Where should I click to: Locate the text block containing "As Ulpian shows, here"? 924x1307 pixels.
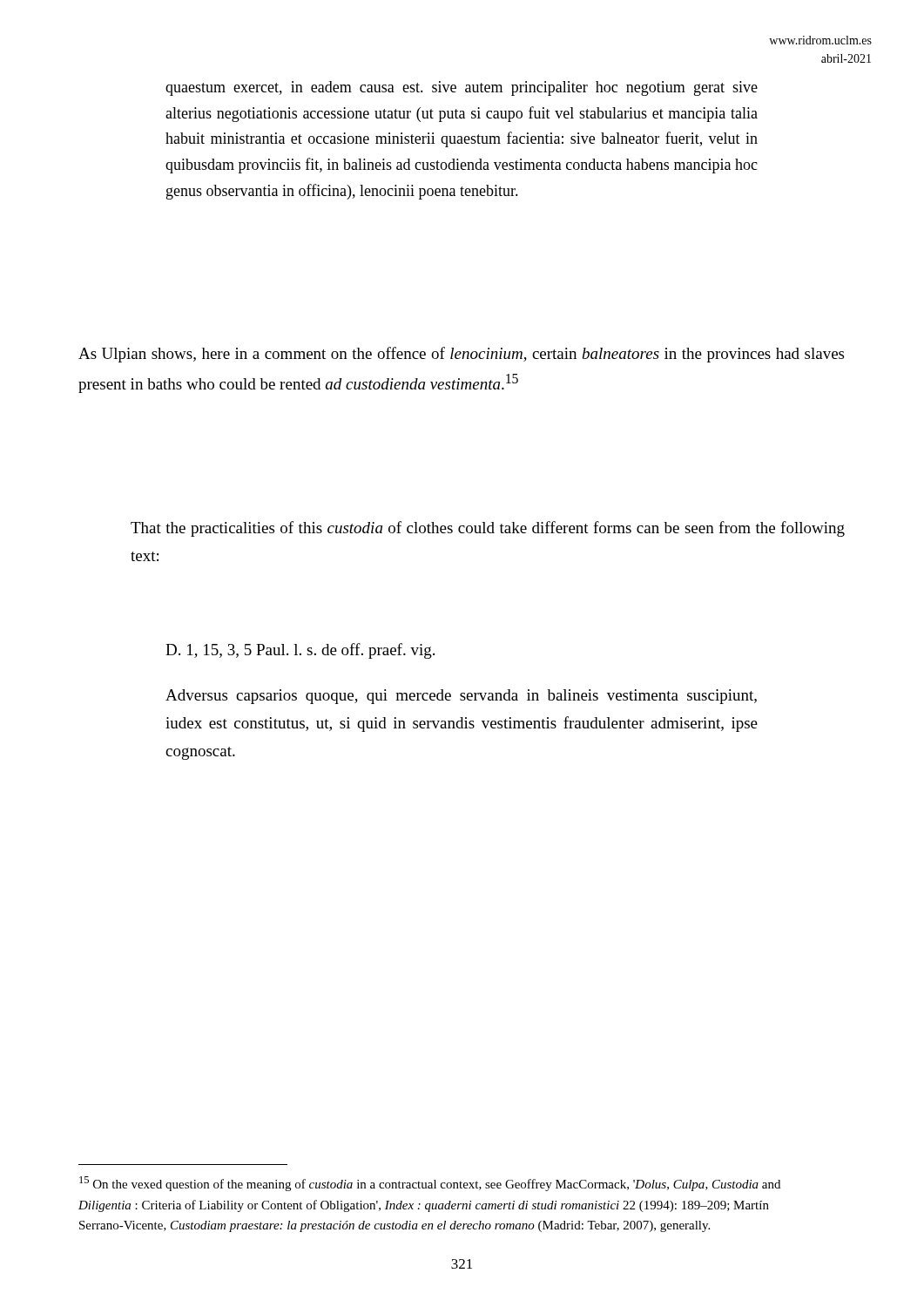click(x=462, y=369)
